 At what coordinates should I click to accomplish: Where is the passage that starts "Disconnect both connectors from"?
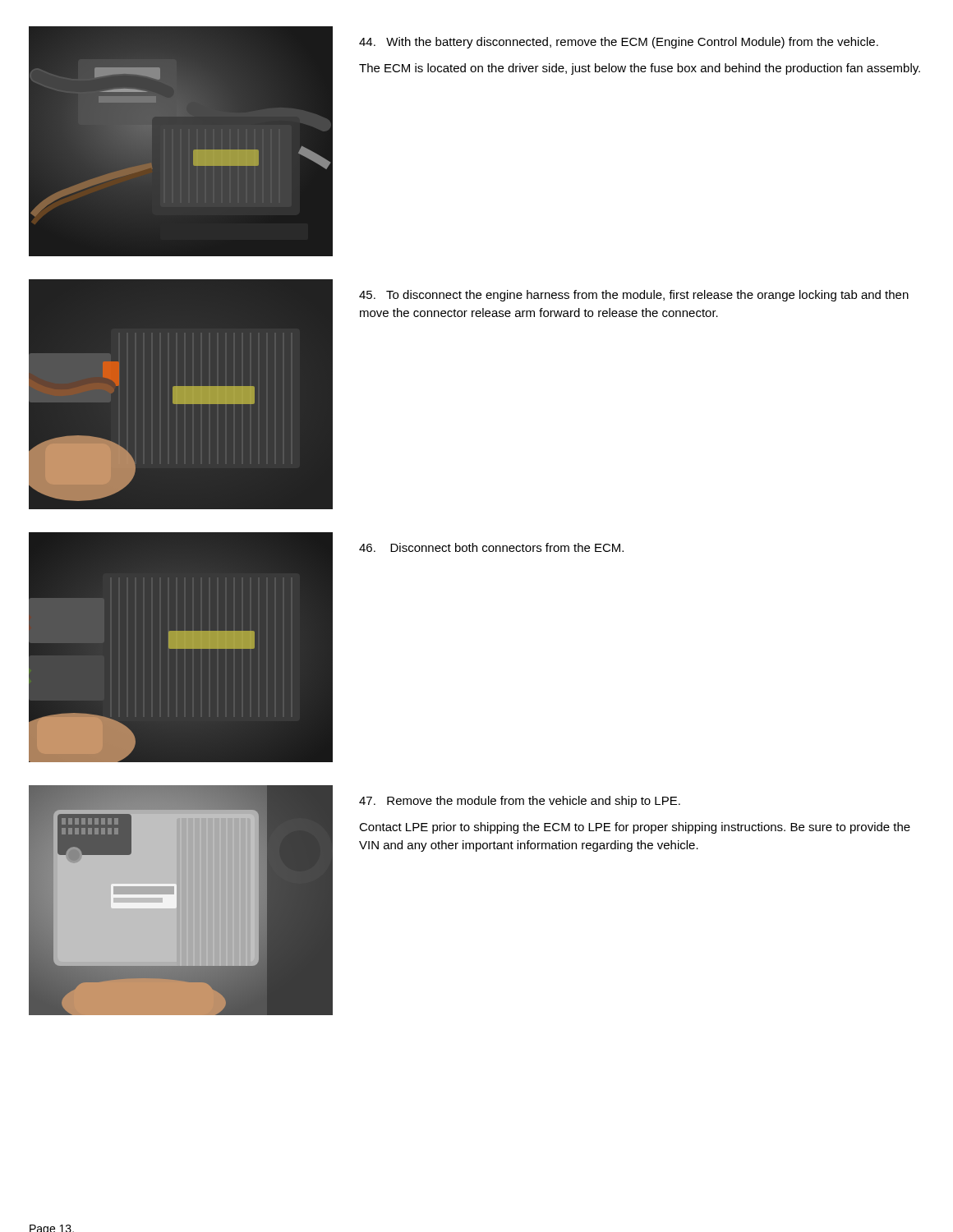click(x=491, y=547)
